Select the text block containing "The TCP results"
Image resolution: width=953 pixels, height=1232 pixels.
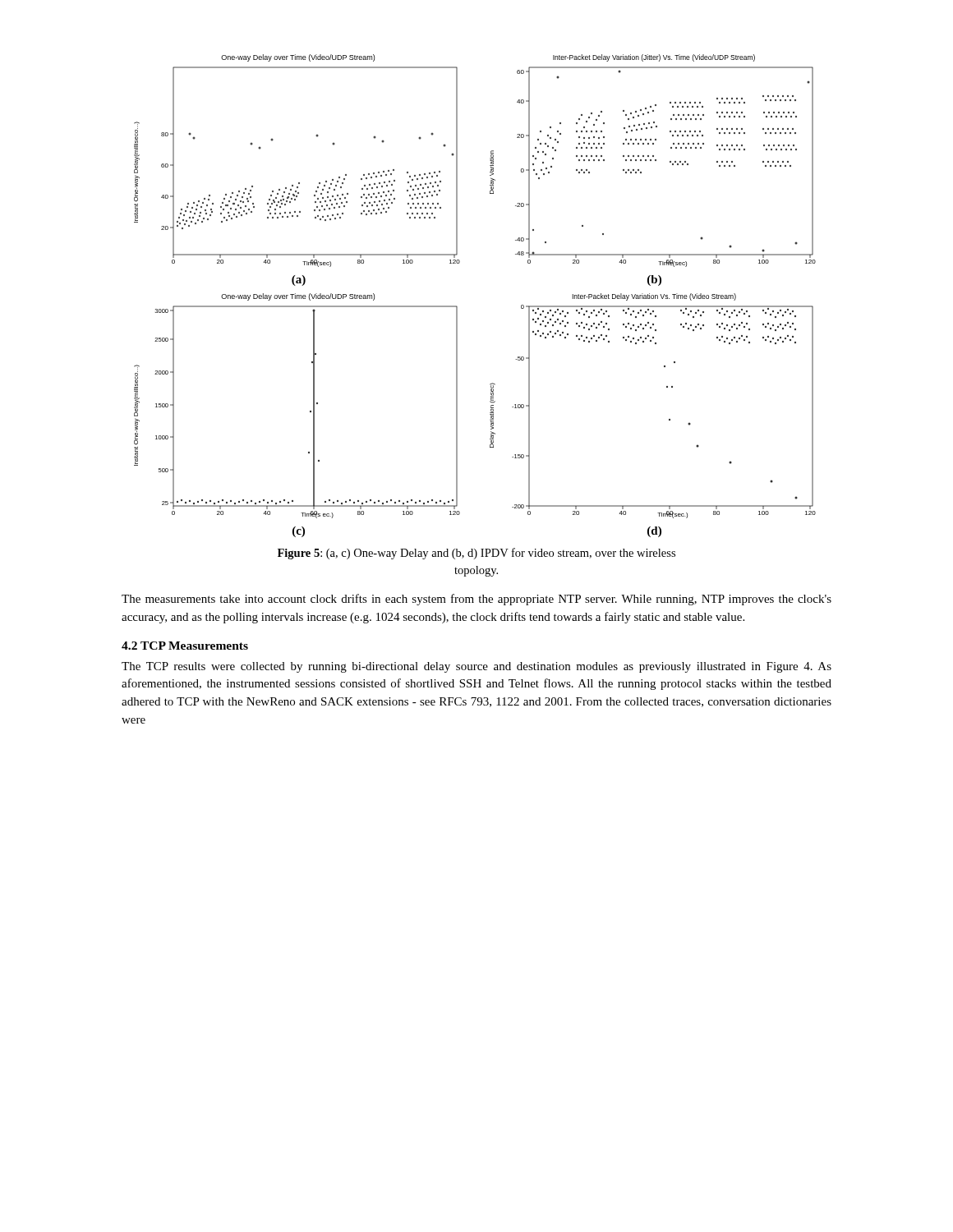476,693
